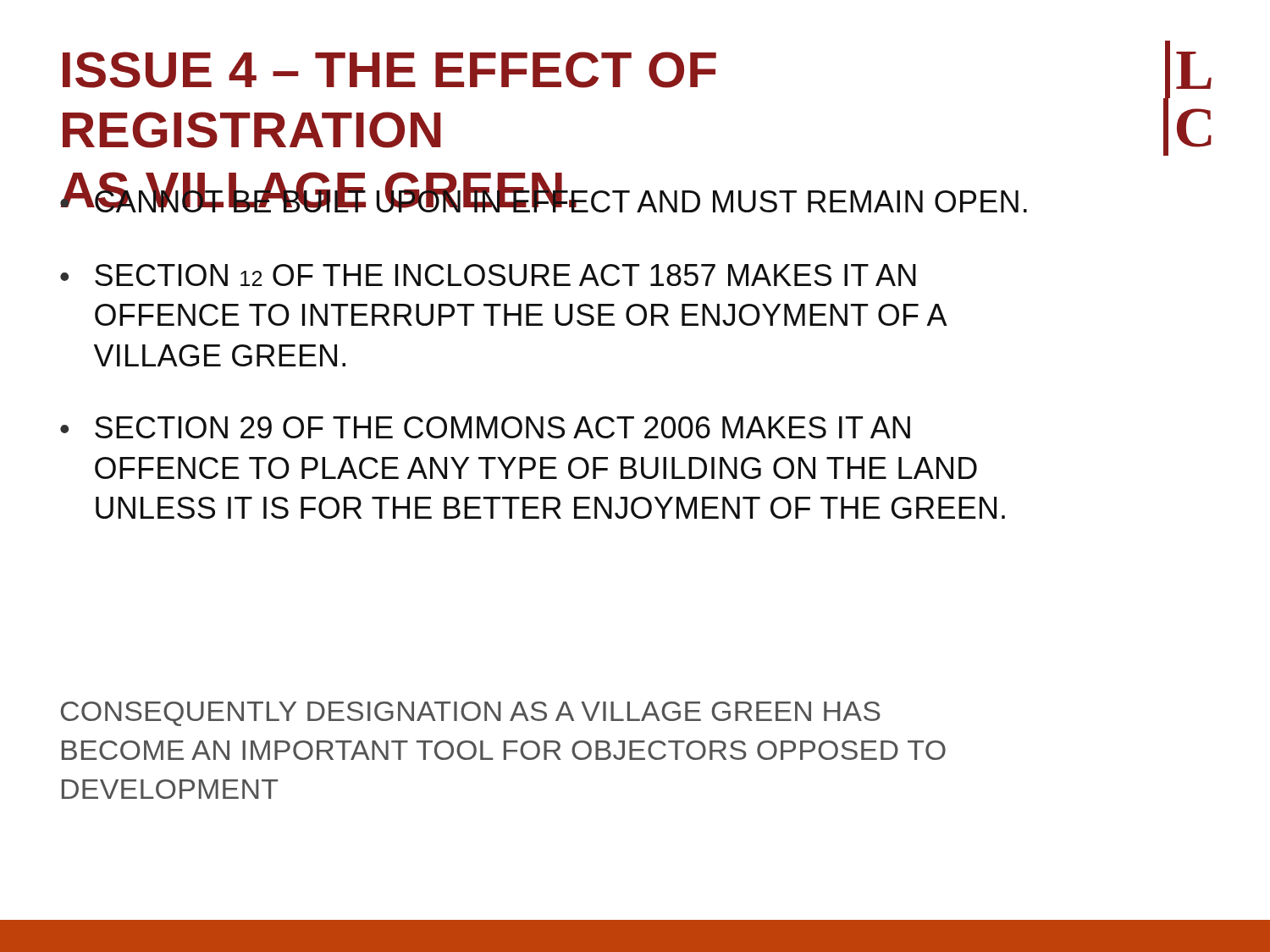Point to the text starting "ISSUE 4 – THE EFFECT OF"

389,70
